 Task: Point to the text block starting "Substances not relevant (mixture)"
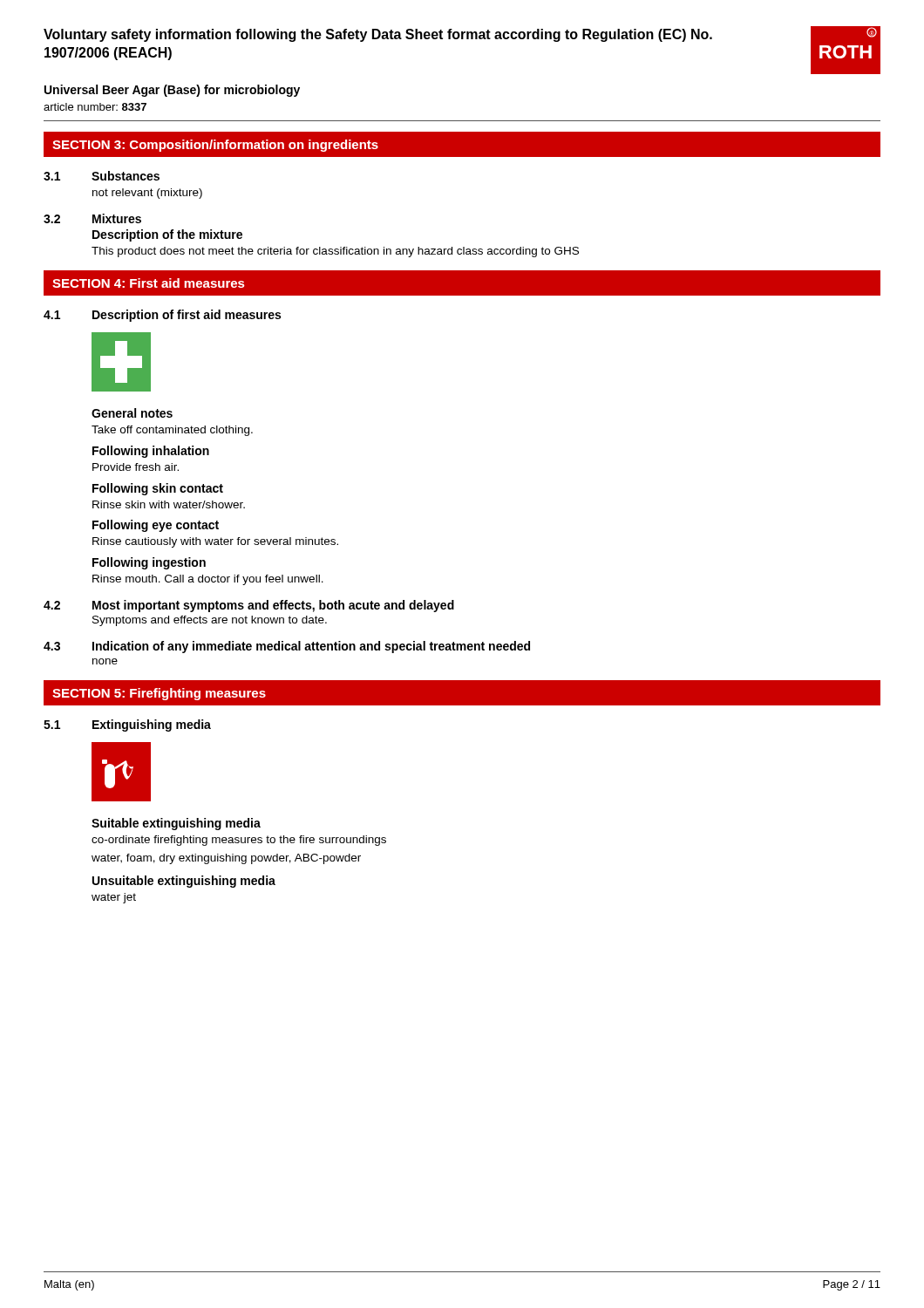coord(126,176)
